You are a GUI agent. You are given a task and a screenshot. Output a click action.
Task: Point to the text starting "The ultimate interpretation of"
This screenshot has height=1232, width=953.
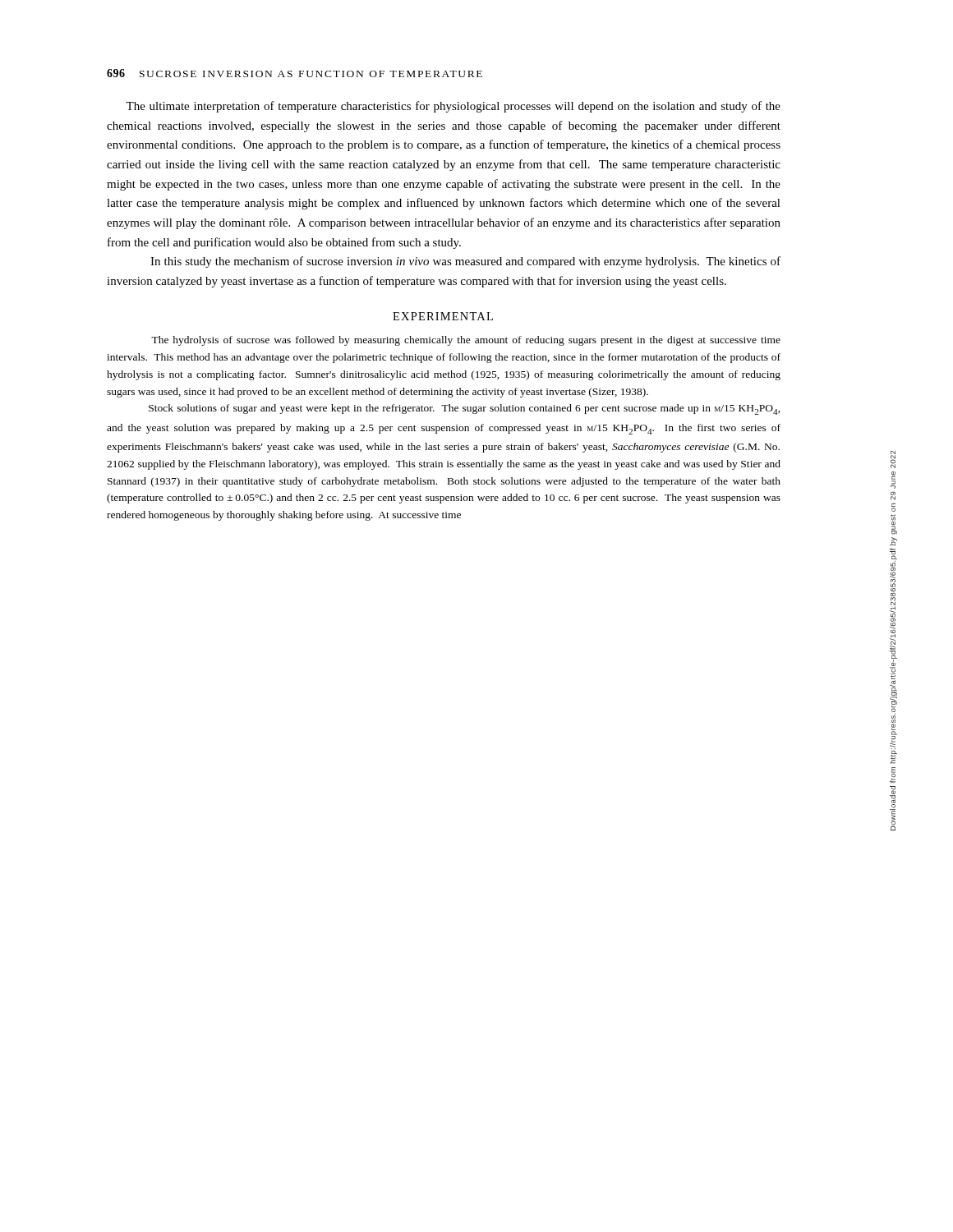pos(444,194)
